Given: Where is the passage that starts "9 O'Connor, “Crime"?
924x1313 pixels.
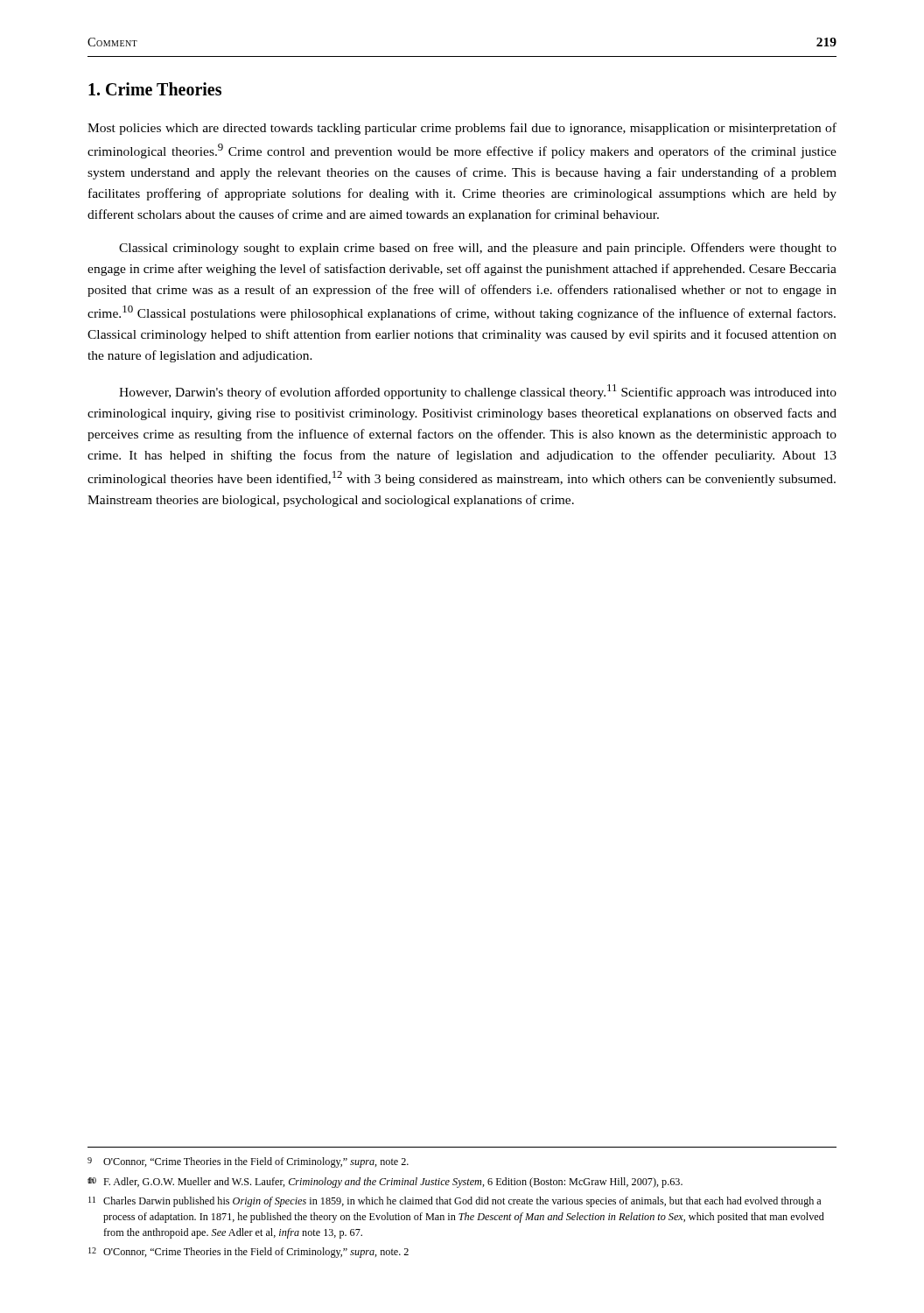Looking at the screenshot, I should tap(248, 1161).
